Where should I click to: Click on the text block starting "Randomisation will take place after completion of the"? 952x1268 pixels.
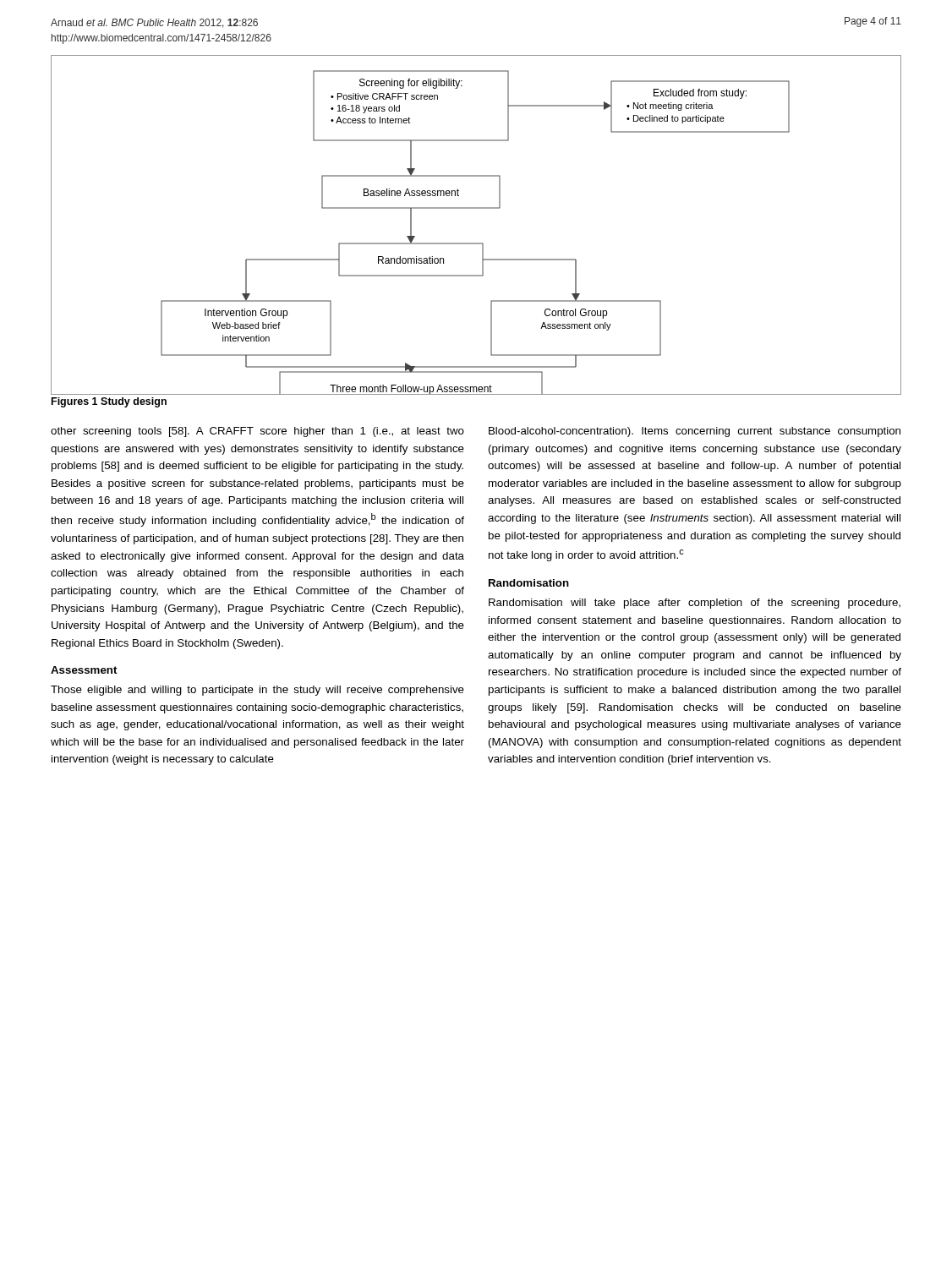(695, 681)
